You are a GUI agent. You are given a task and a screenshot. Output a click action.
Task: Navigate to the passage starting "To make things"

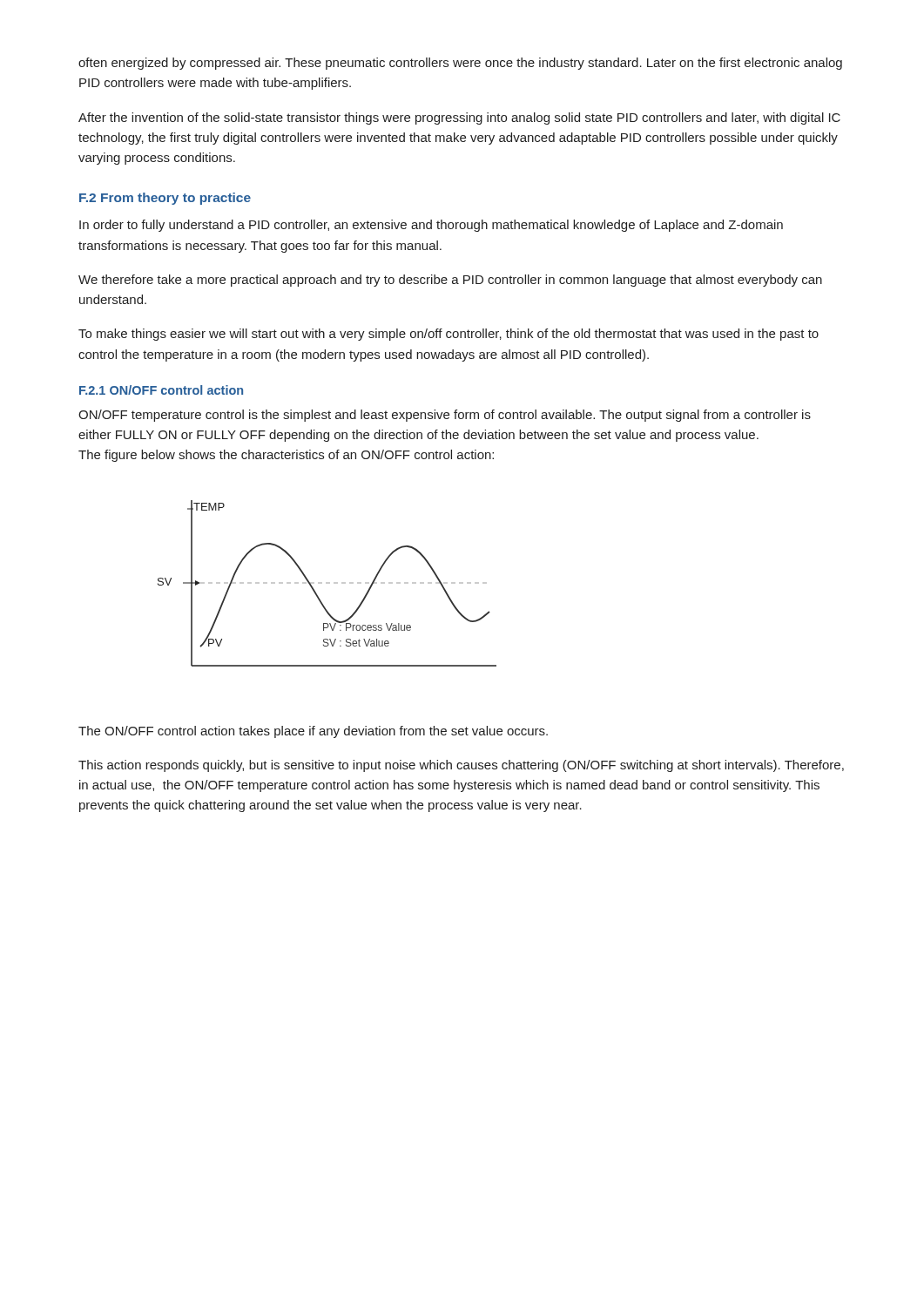[449, 344]
